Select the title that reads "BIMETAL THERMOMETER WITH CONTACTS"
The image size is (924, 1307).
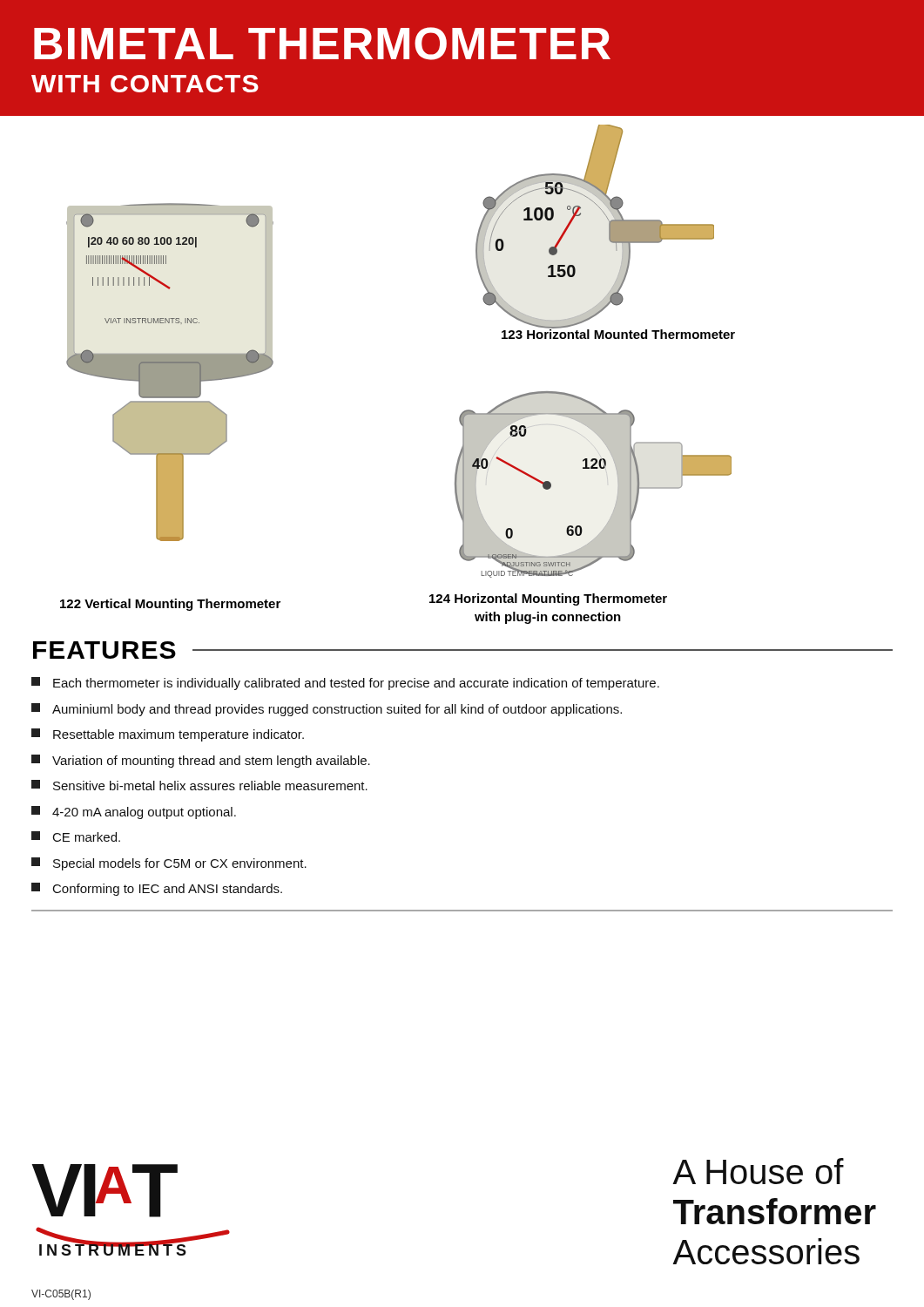[462, 58]
